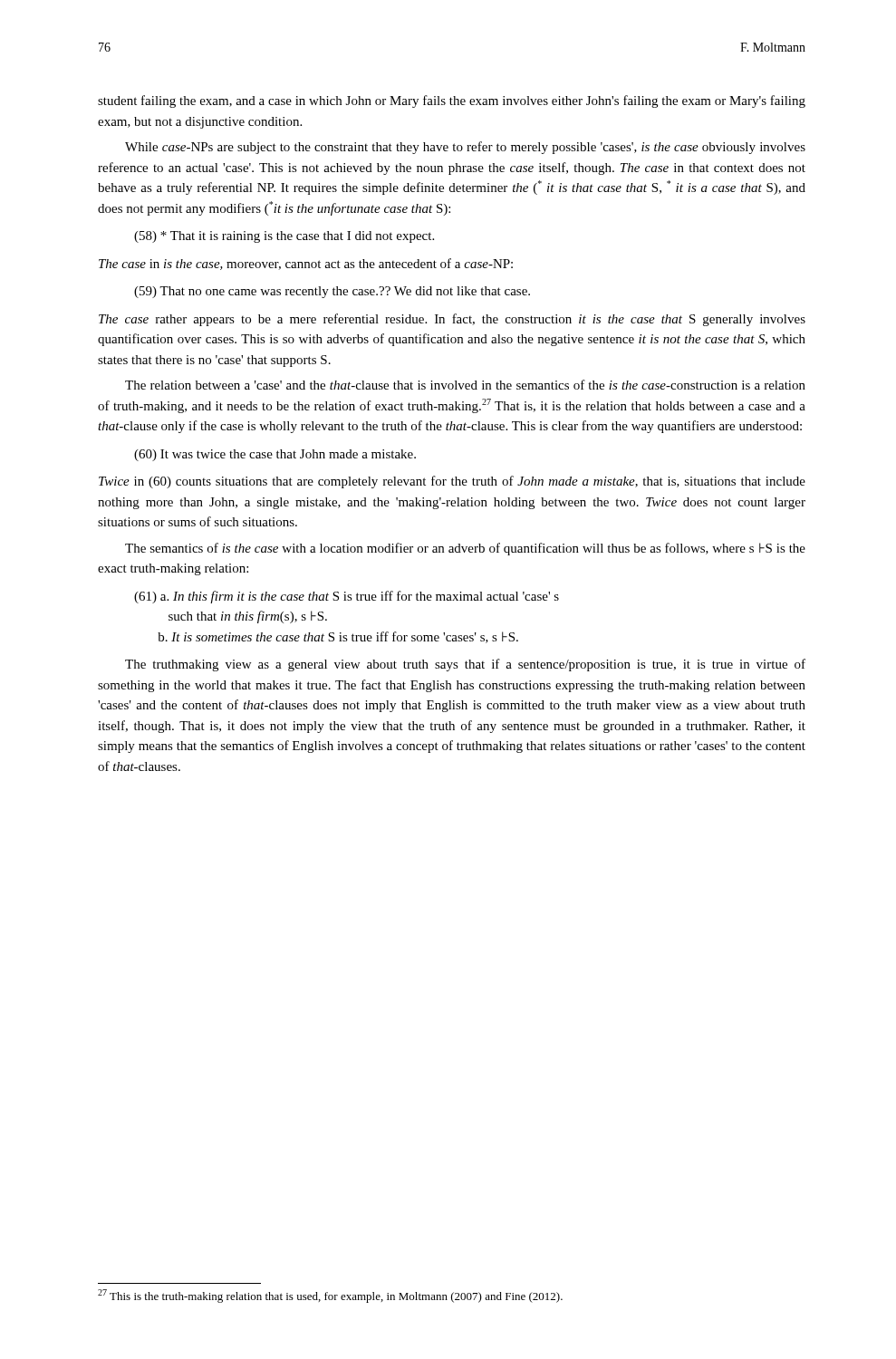Find the text block that reads "The semantics of is the case with a"
896x1359 pixels.
(452, 558)
